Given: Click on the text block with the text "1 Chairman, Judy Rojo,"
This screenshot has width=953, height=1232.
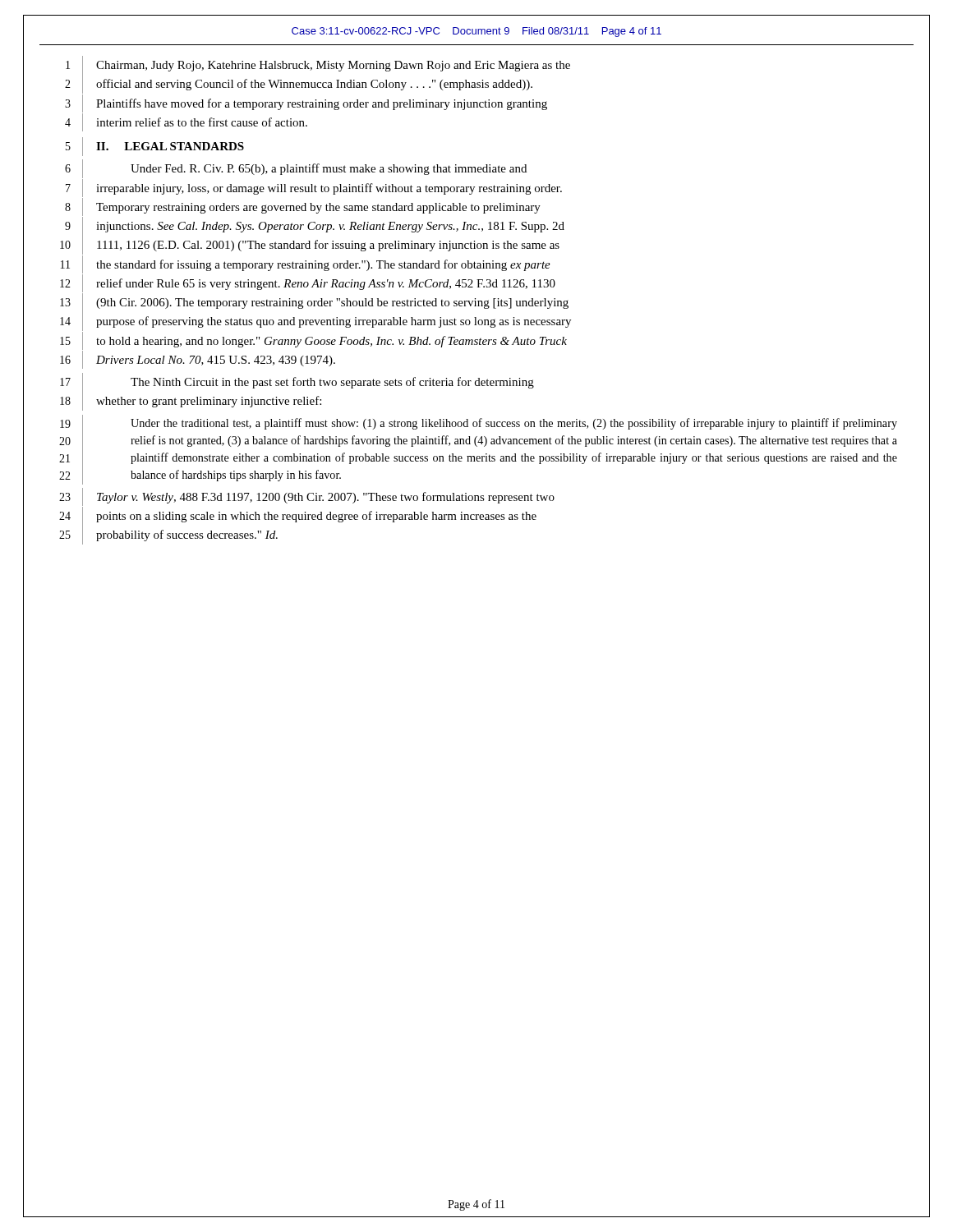Looking at the screenshot, I should coord(476,65).
